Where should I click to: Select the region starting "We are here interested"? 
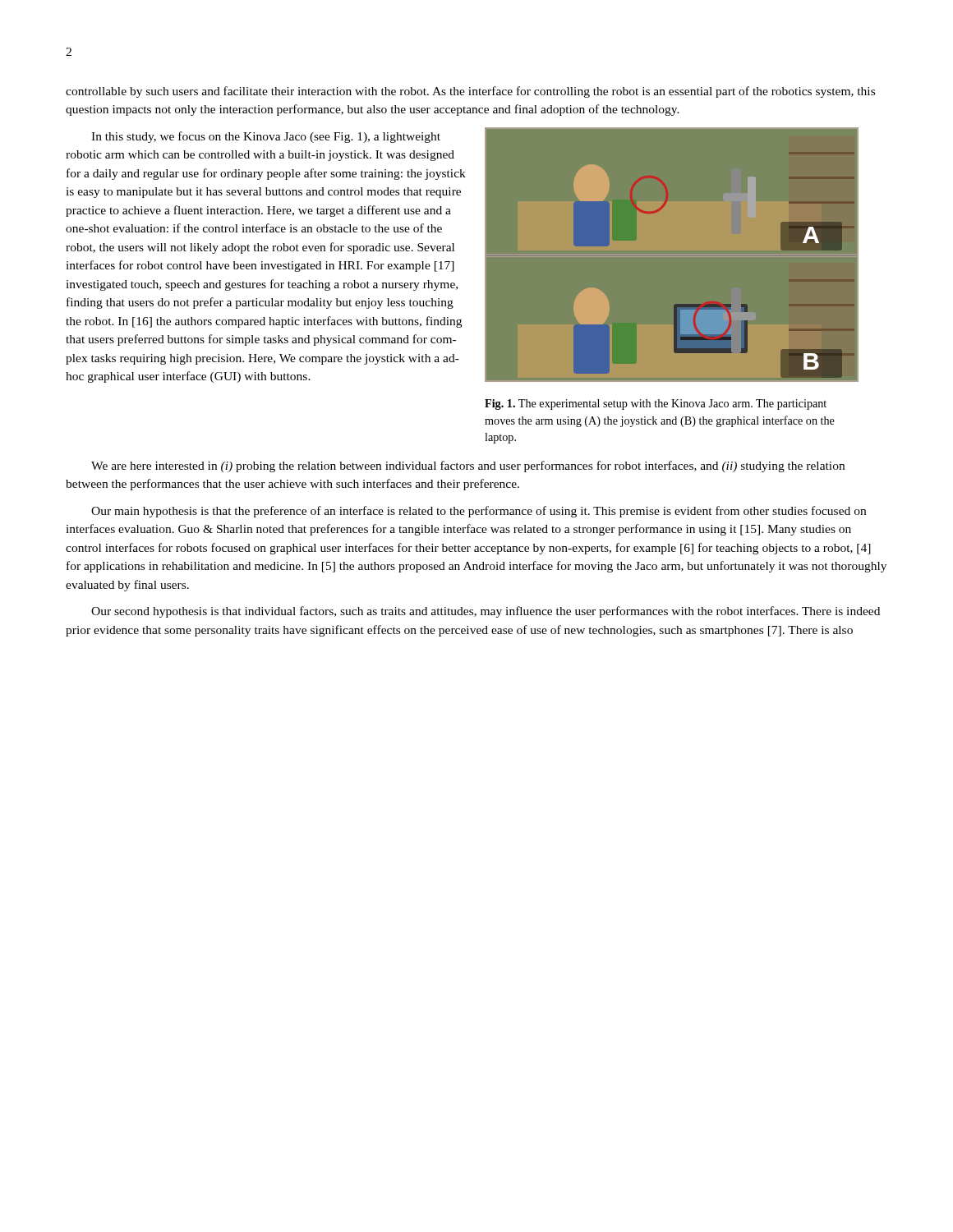[476, 475]
